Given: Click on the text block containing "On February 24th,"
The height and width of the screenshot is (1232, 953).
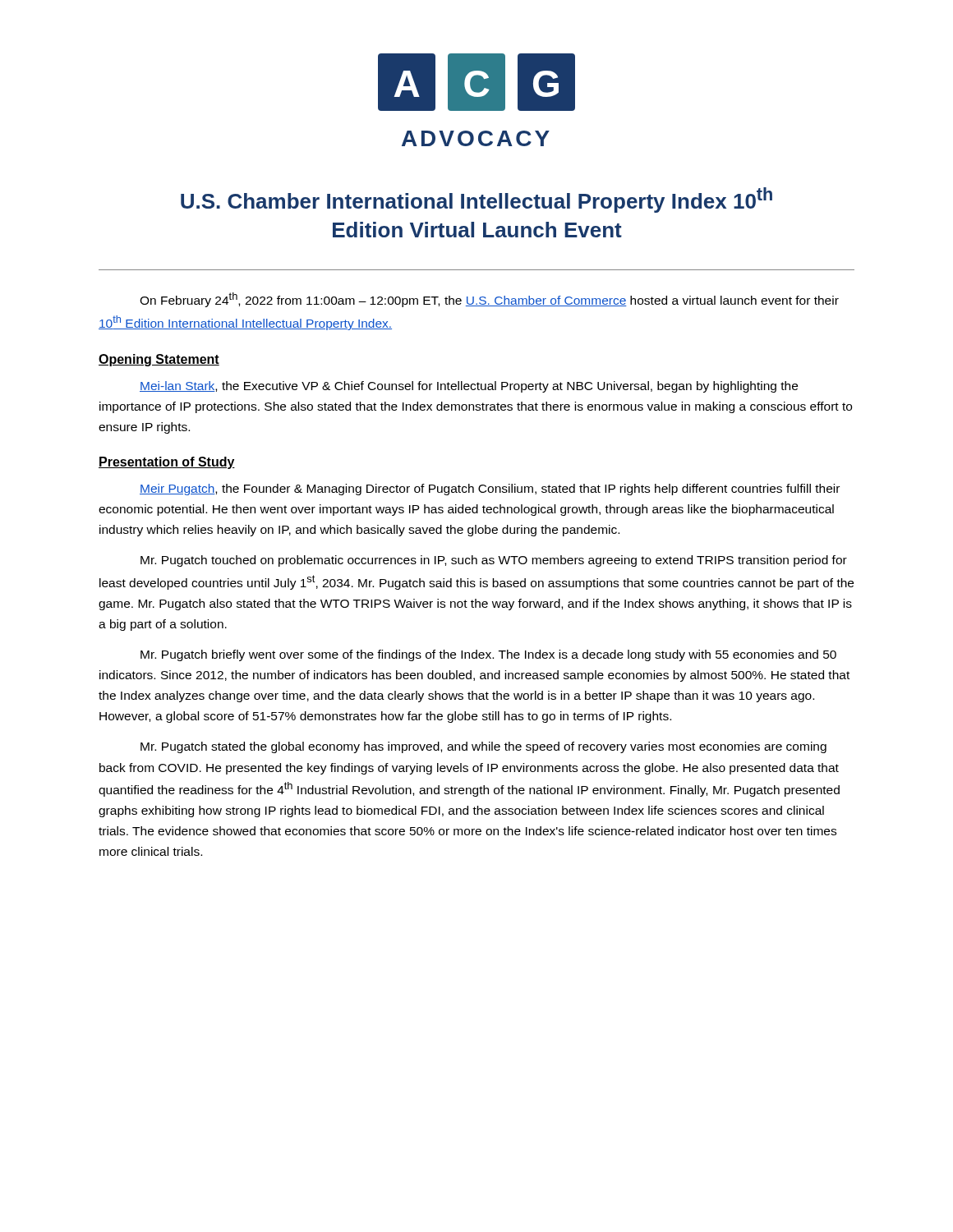Looking at the screenshot, I should point(469,310).
